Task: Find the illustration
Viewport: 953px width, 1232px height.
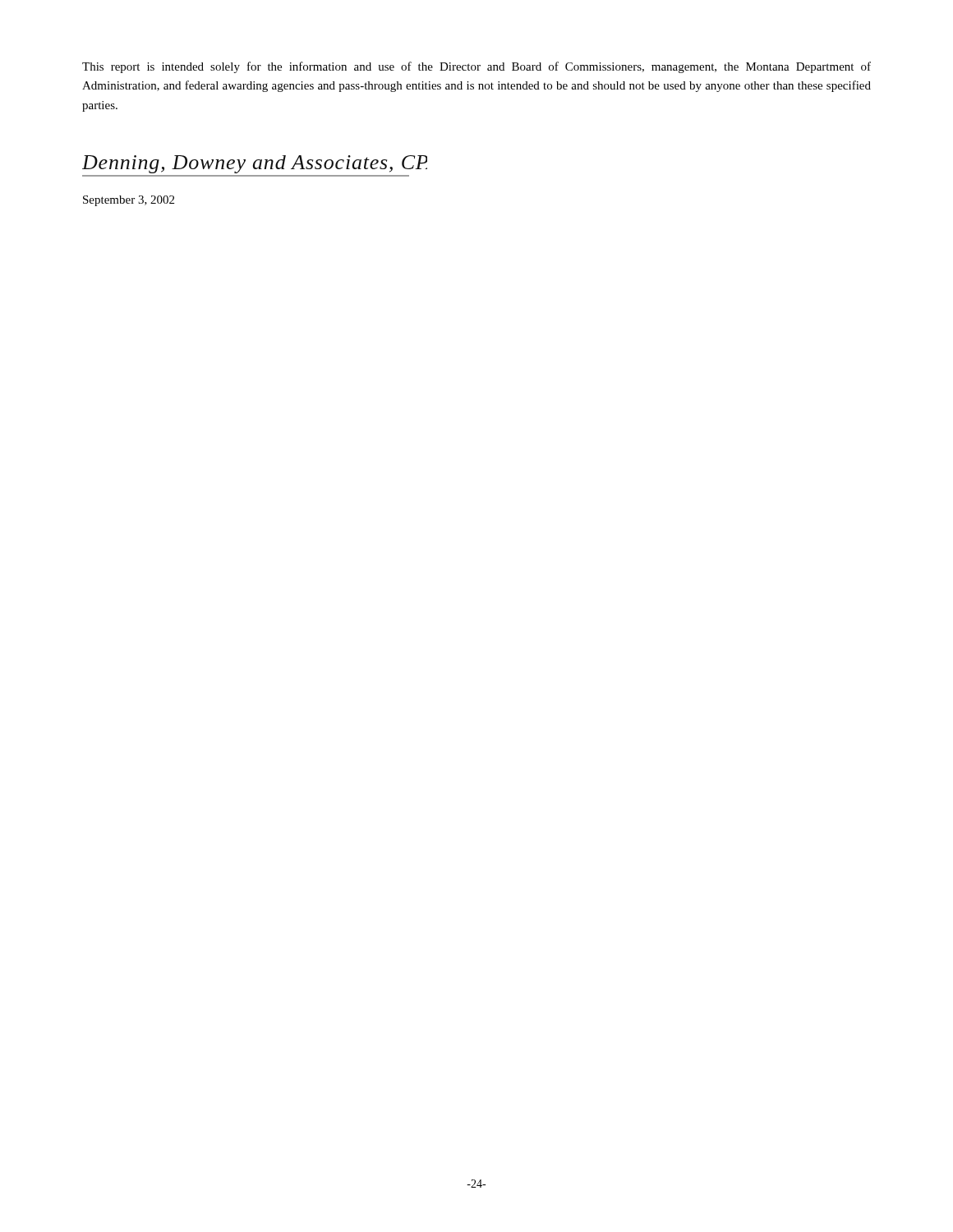Action: pos(476,162)
